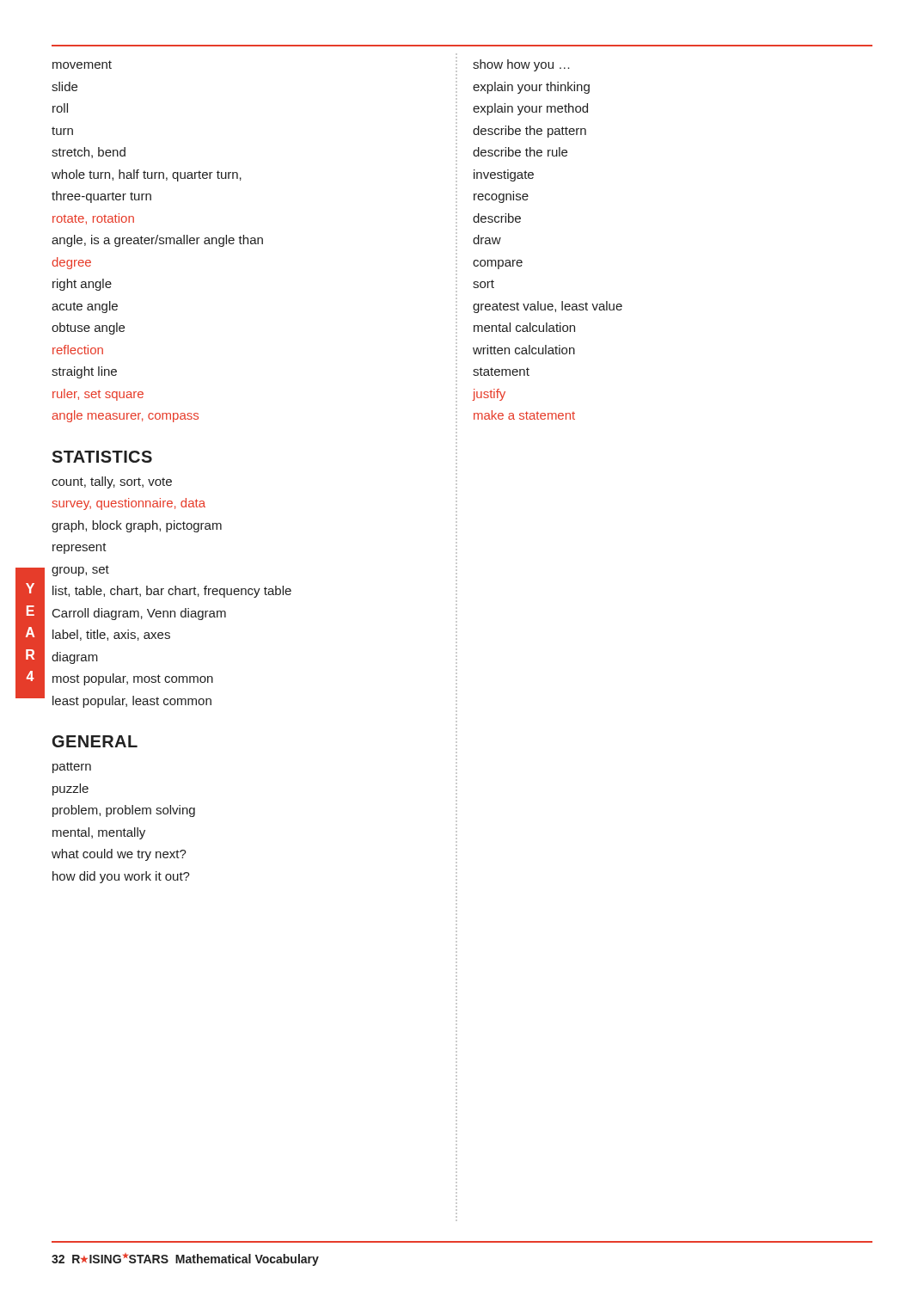Select the passage starting "stretch, bend"
The height and width of the screenshot is (1290, 924).
[89, 153]
